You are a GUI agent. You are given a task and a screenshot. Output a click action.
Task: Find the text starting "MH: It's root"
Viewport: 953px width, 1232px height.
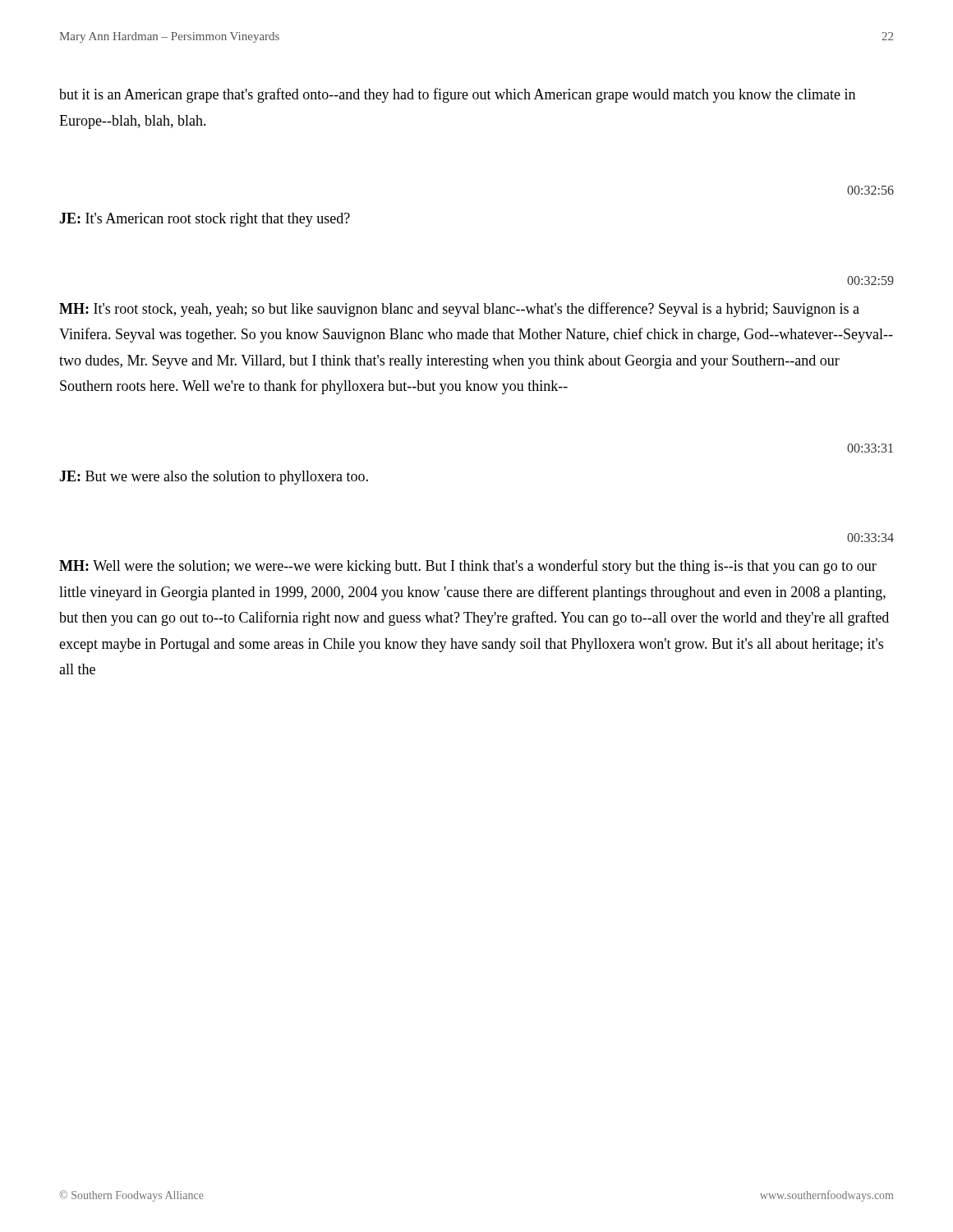tap(476, 347)
